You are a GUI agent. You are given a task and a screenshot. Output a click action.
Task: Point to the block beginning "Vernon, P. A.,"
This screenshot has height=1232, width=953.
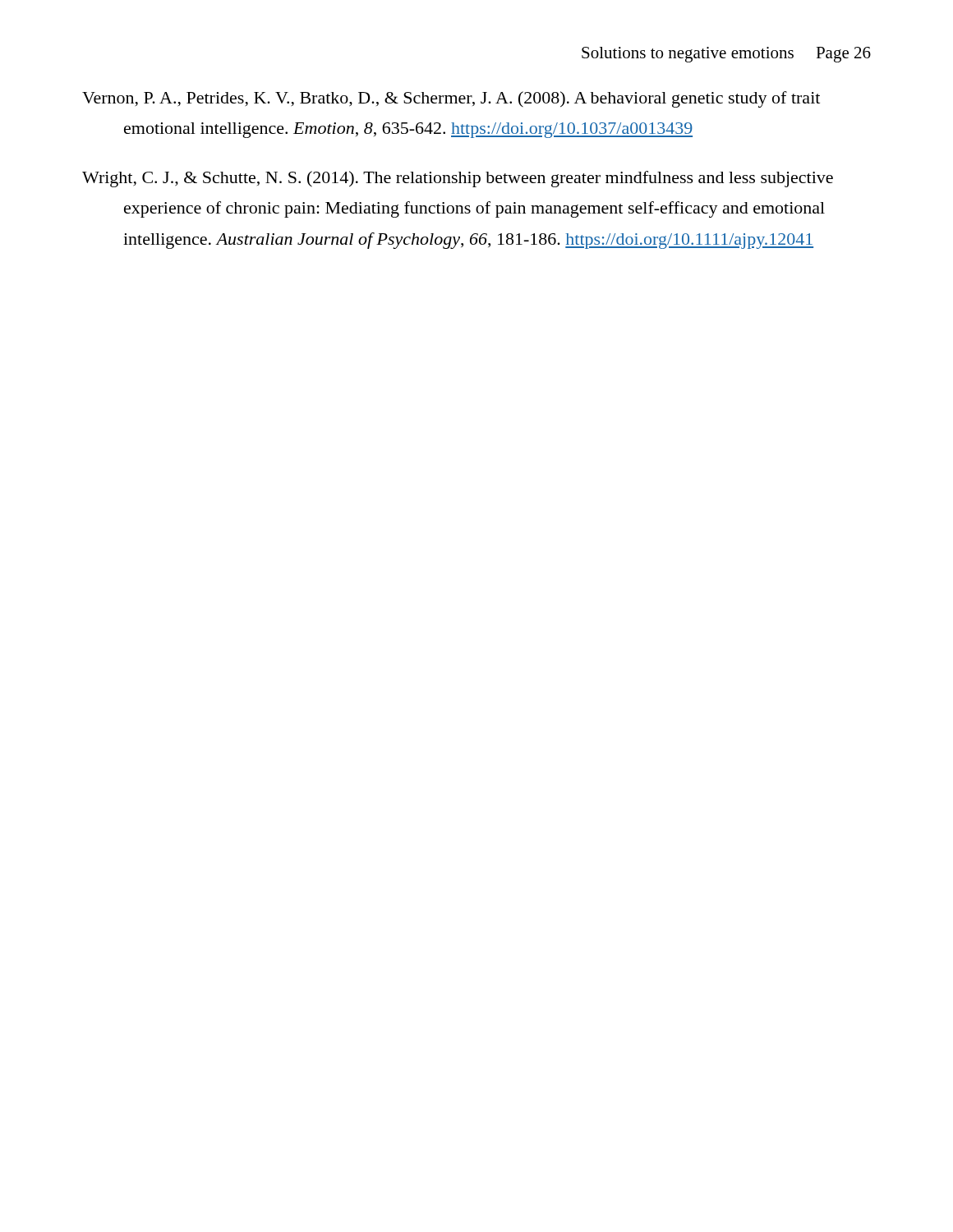(x=451, y=113)
